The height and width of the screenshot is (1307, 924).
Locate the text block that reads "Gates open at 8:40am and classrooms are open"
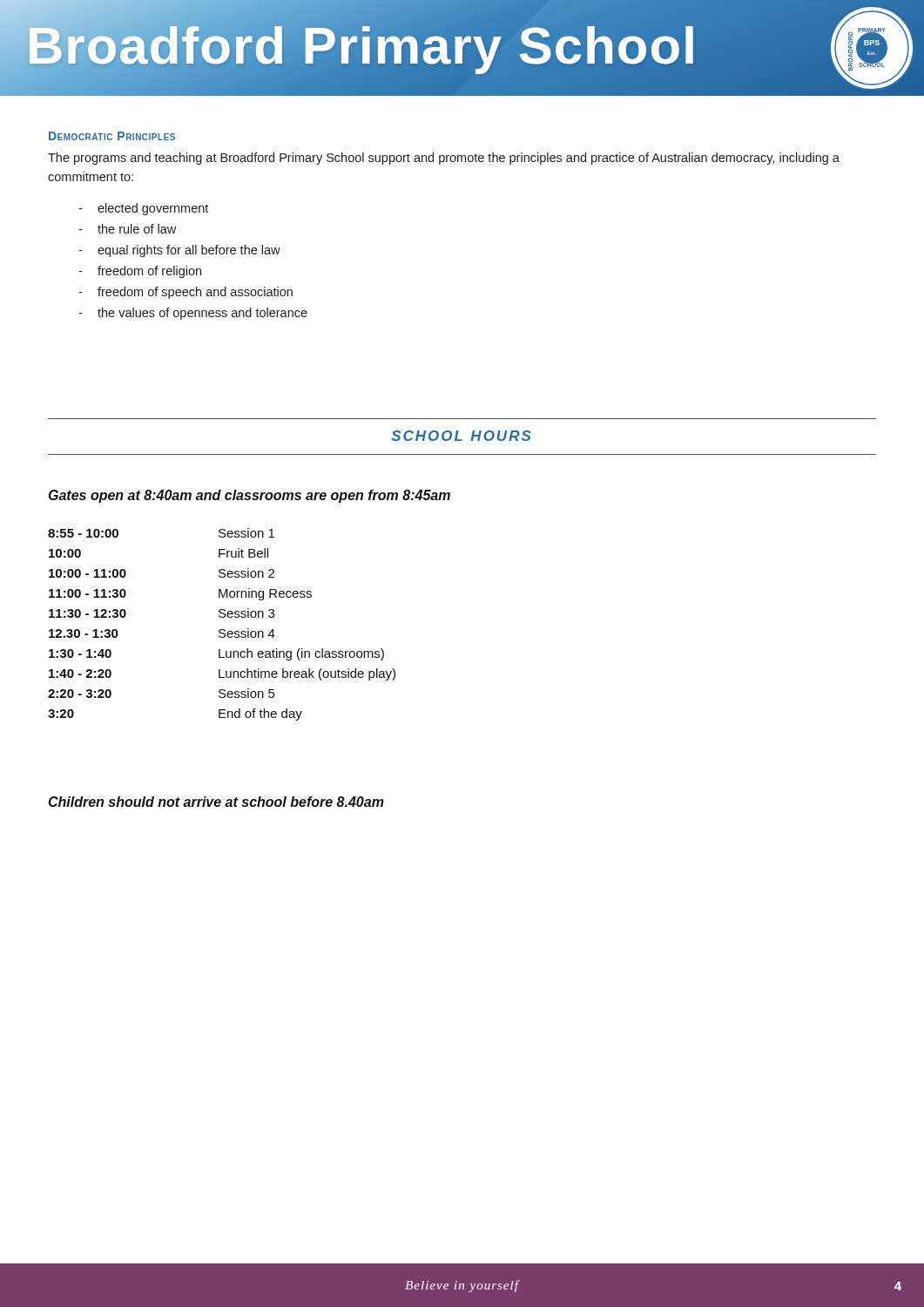click(249, 495)
